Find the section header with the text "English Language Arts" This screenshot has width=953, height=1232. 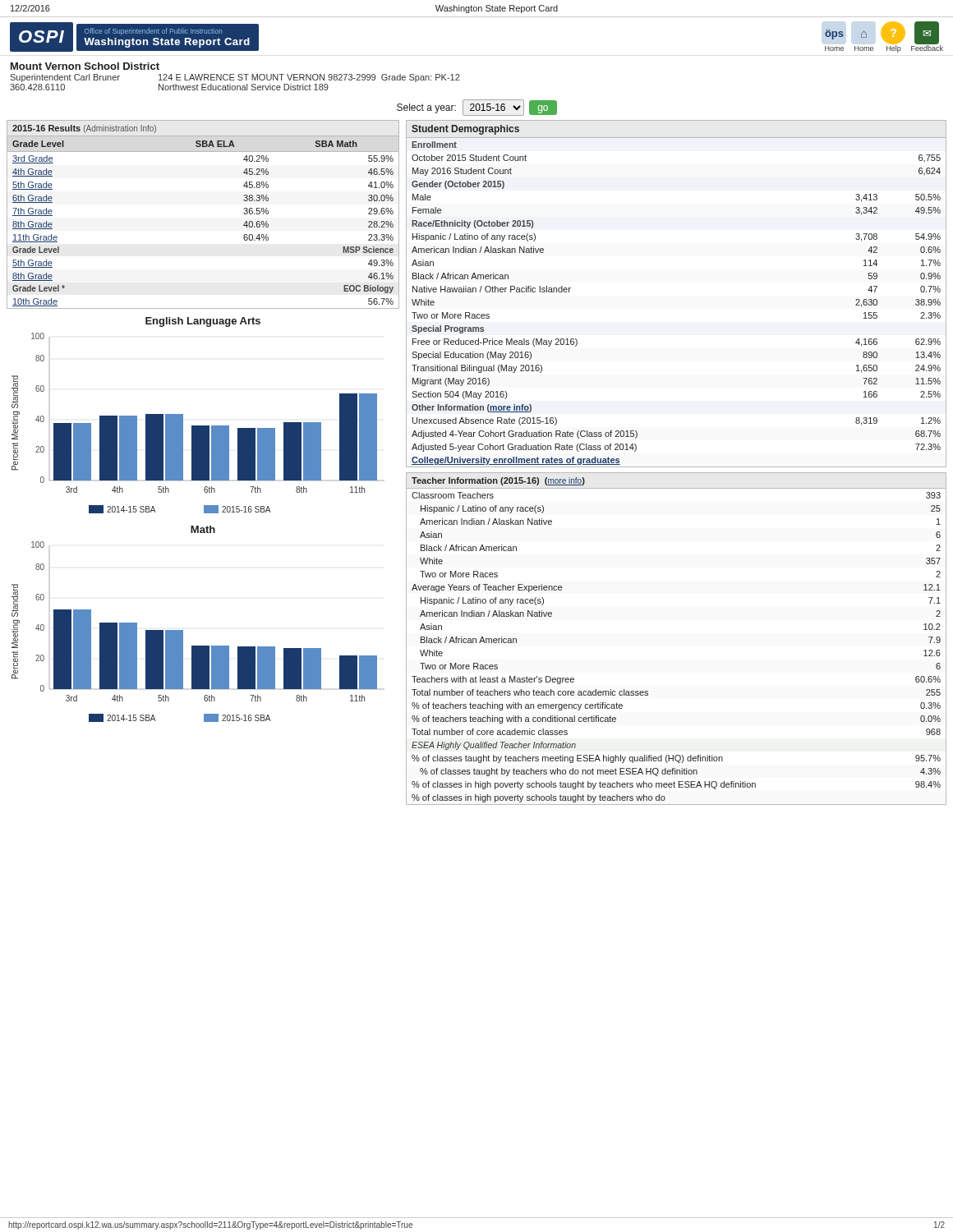203,321
